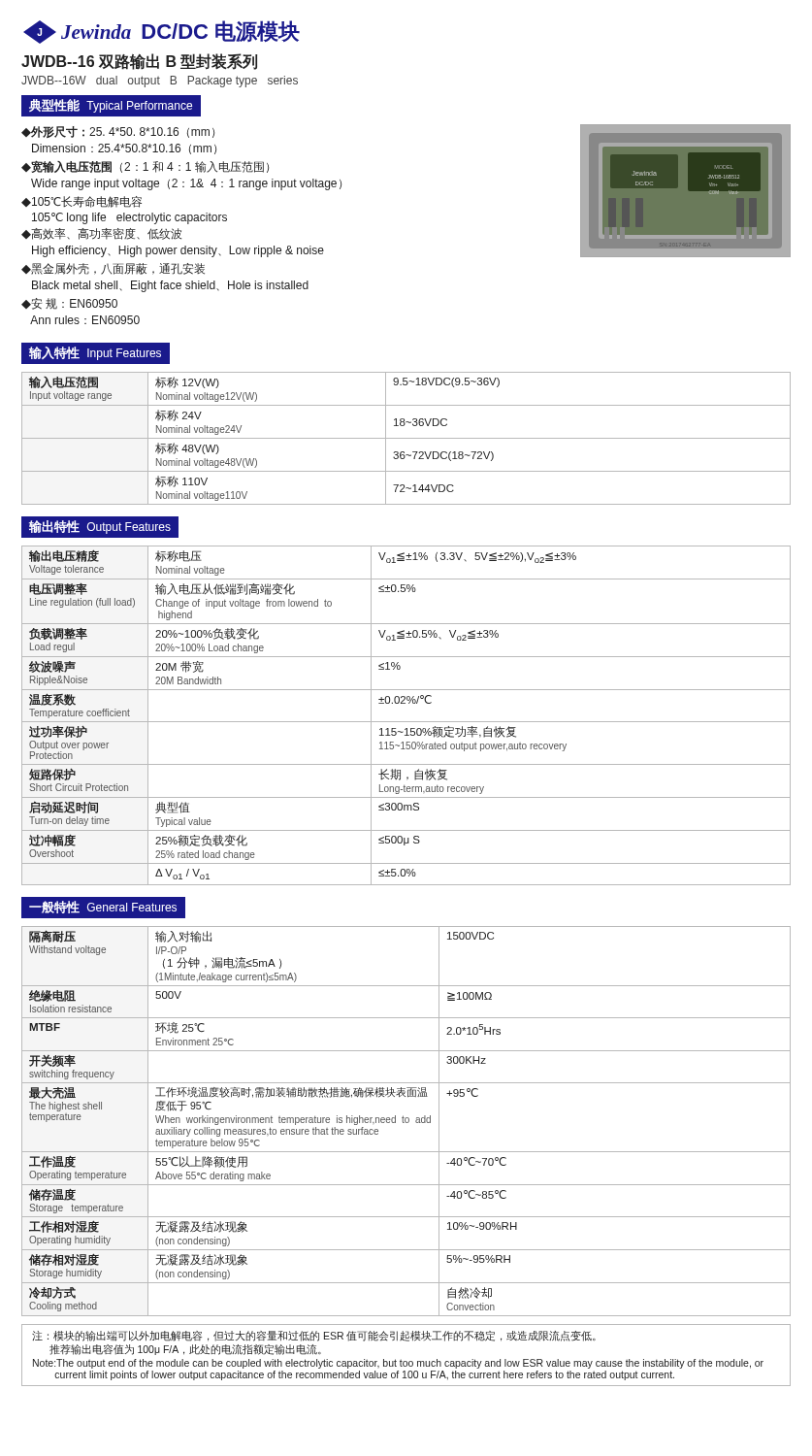Find the section header containing "典型性能 Typical Performance"
The width and height of the screenshot is (812, 1456).
(111, 105)
